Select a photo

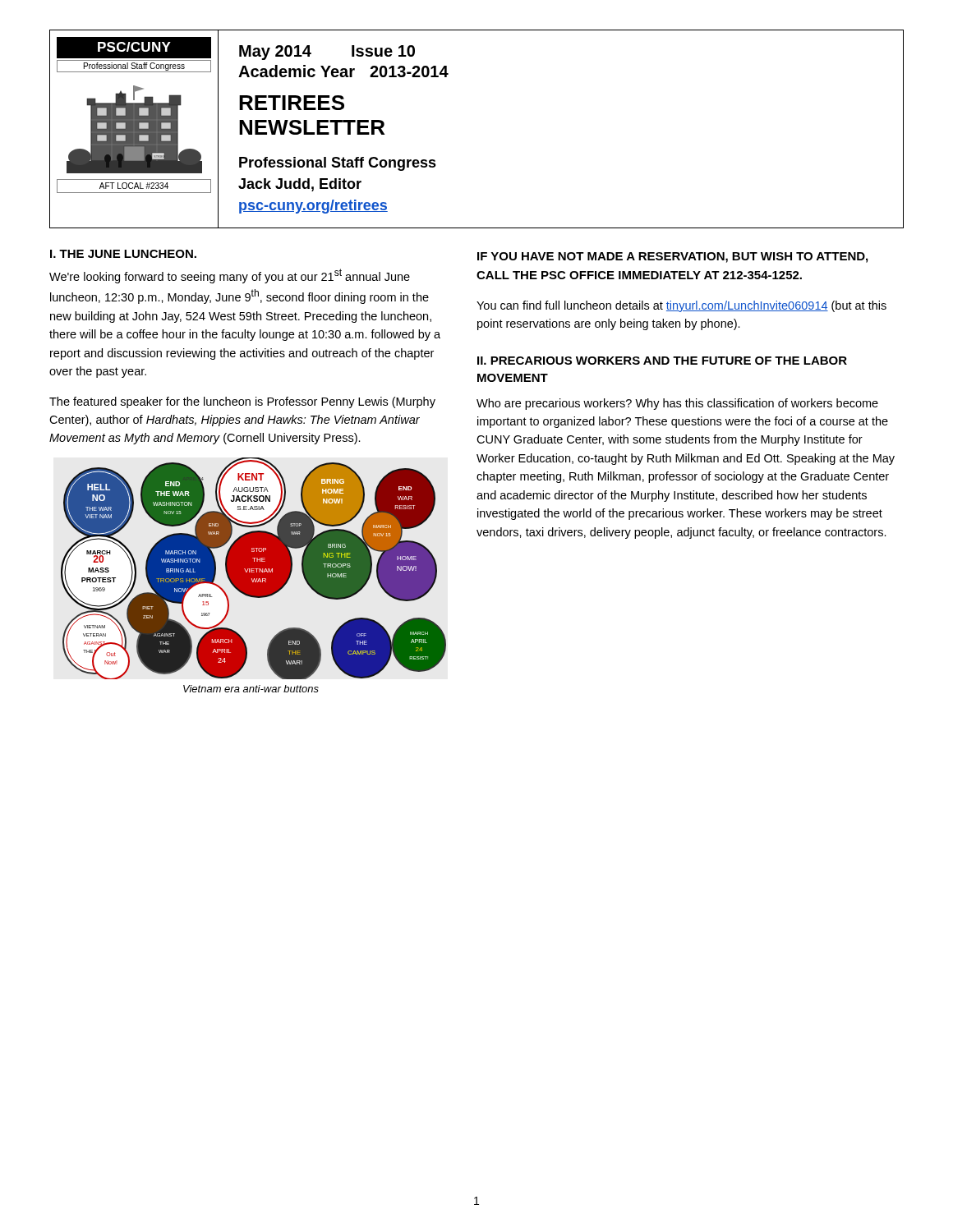(251, 568)
